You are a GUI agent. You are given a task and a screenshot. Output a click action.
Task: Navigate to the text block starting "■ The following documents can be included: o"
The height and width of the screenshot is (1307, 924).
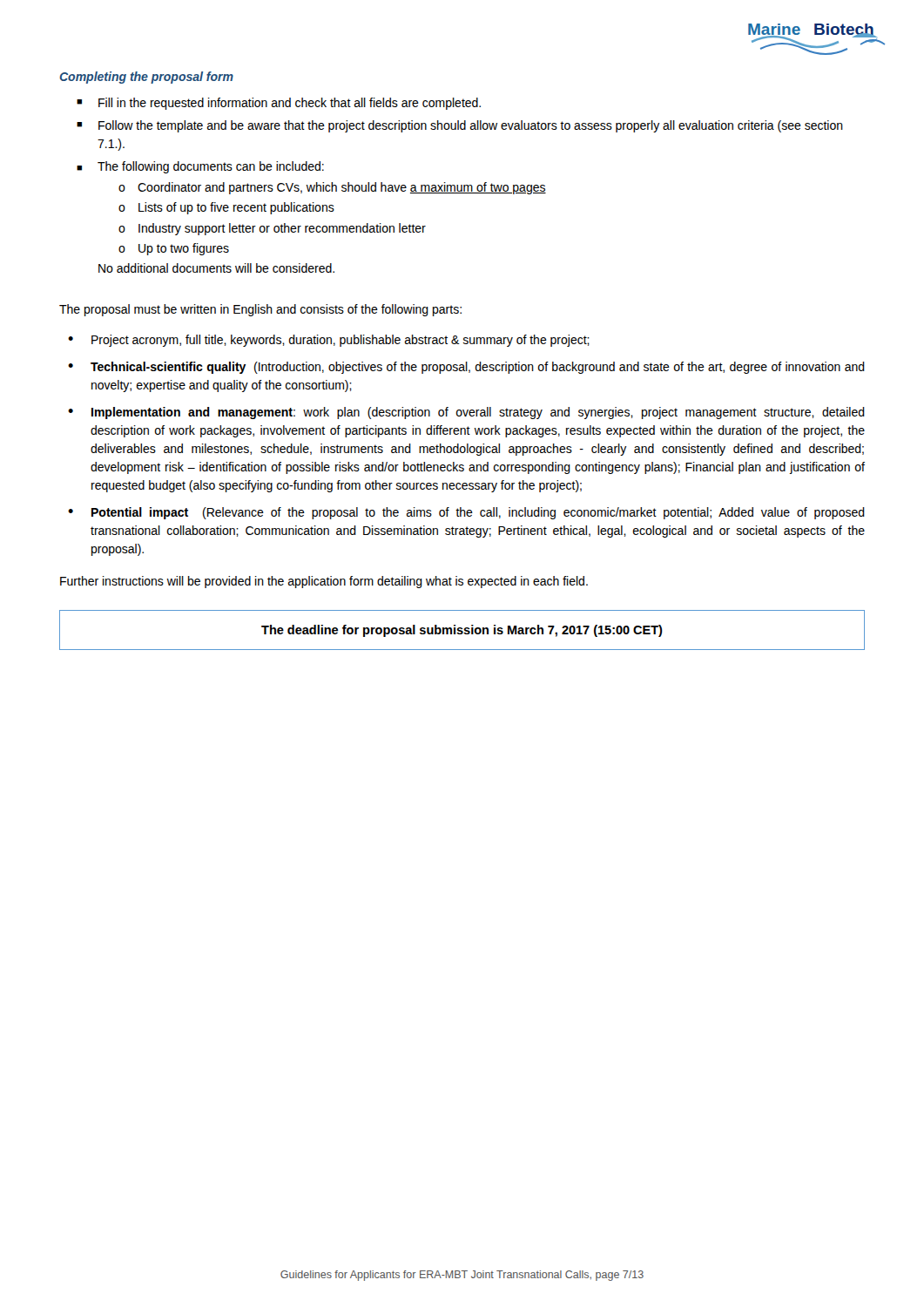coord(200,167)
